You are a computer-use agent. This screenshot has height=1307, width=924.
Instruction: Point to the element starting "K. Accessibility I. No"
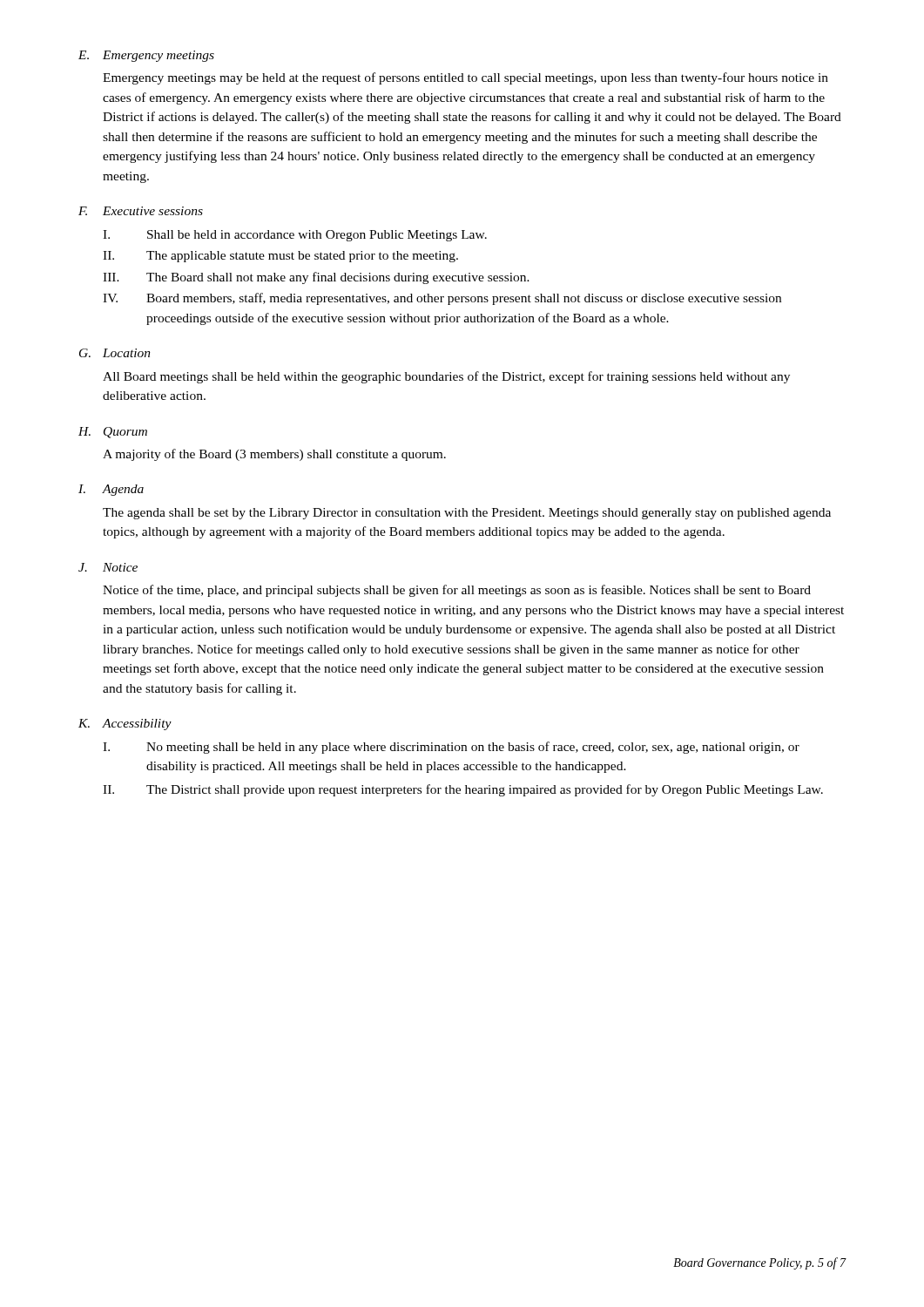(x=462, y=756)
